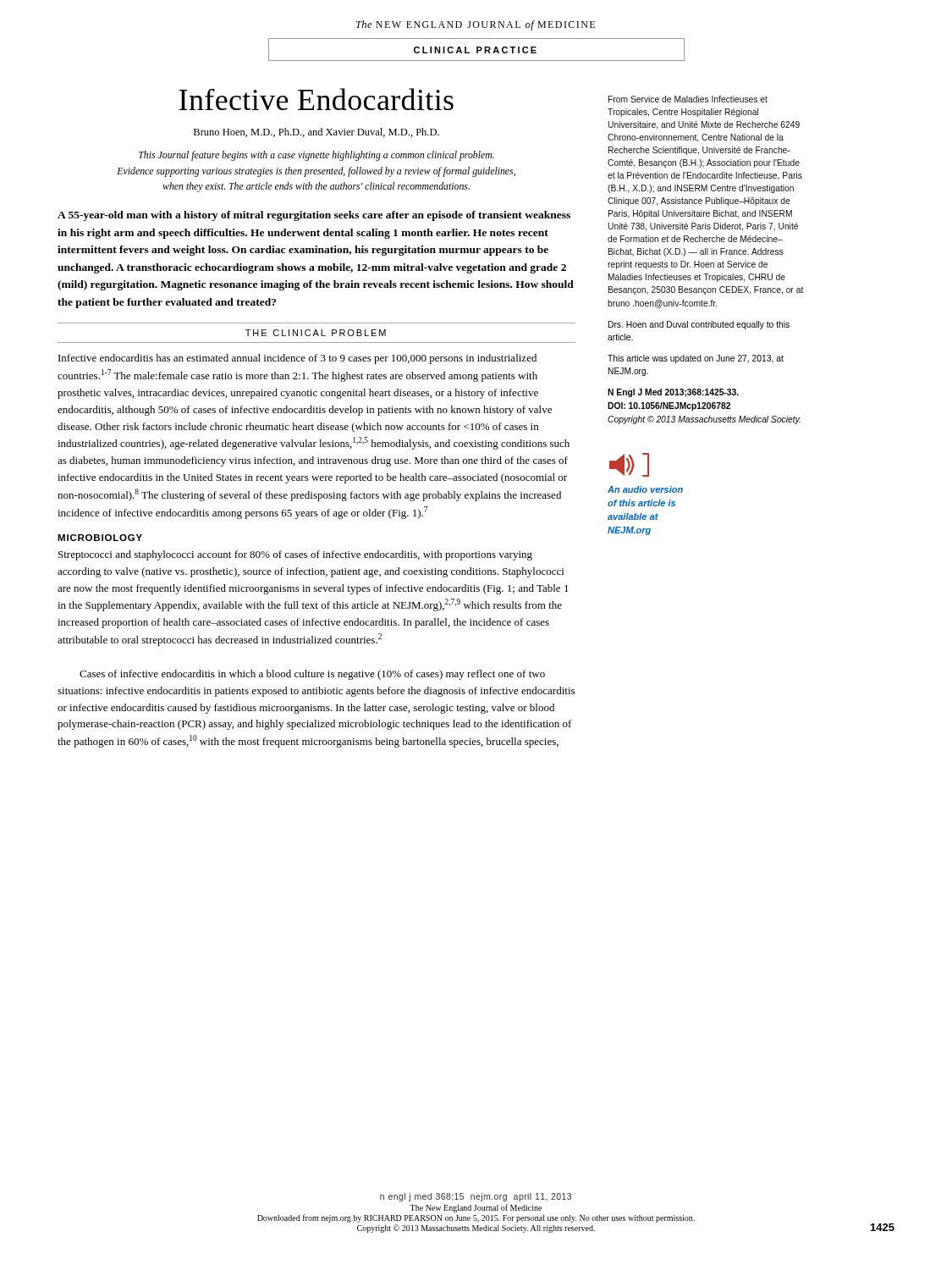Point to the region starting "Drs. Hoen and Duval contributed equally to this"
The width and height of the screenshot is (952, 1270).
[x=699, y=331]
